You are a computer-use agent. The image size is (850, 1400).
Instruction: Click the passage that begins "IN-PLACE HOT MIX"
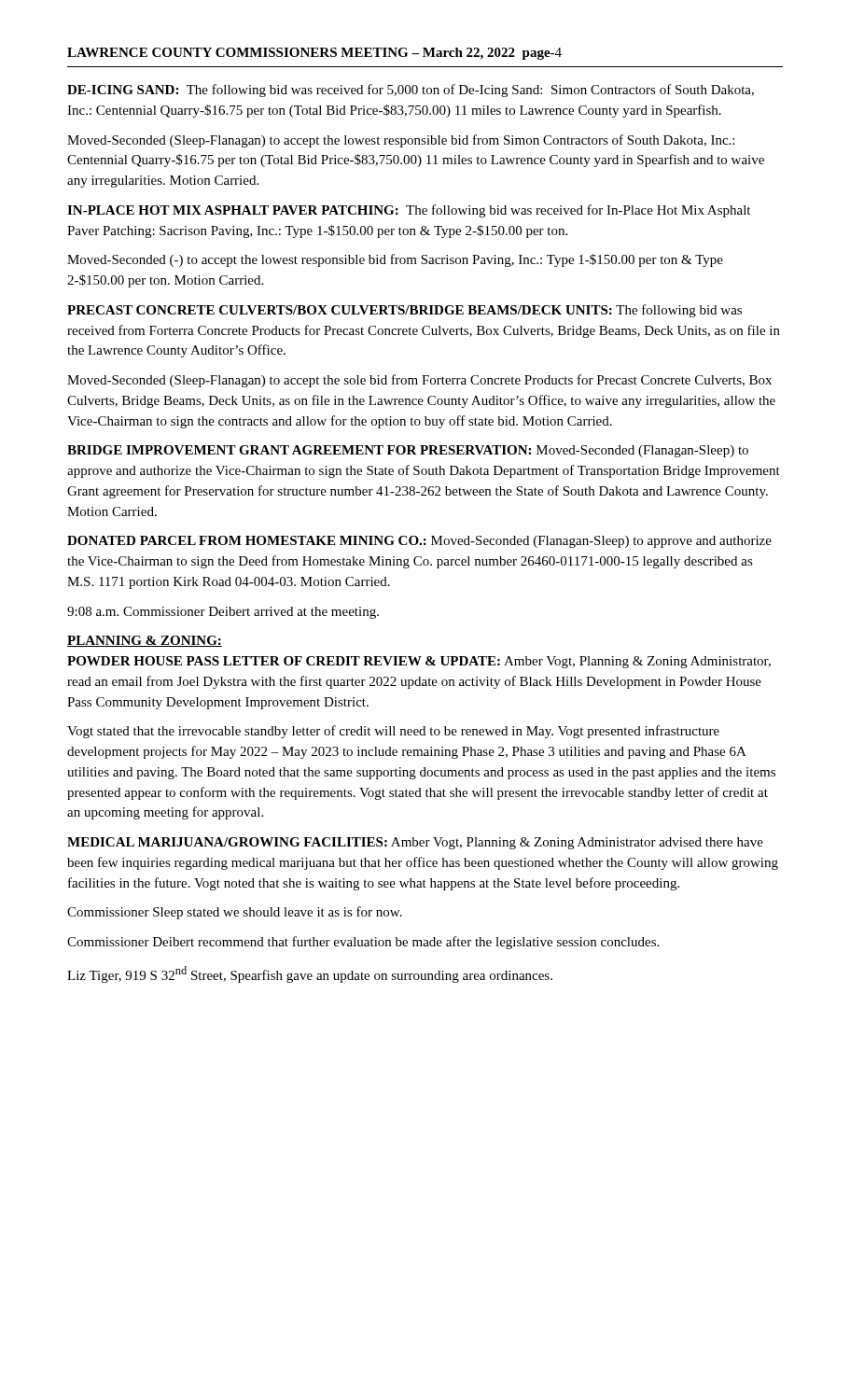coord(425,221)
